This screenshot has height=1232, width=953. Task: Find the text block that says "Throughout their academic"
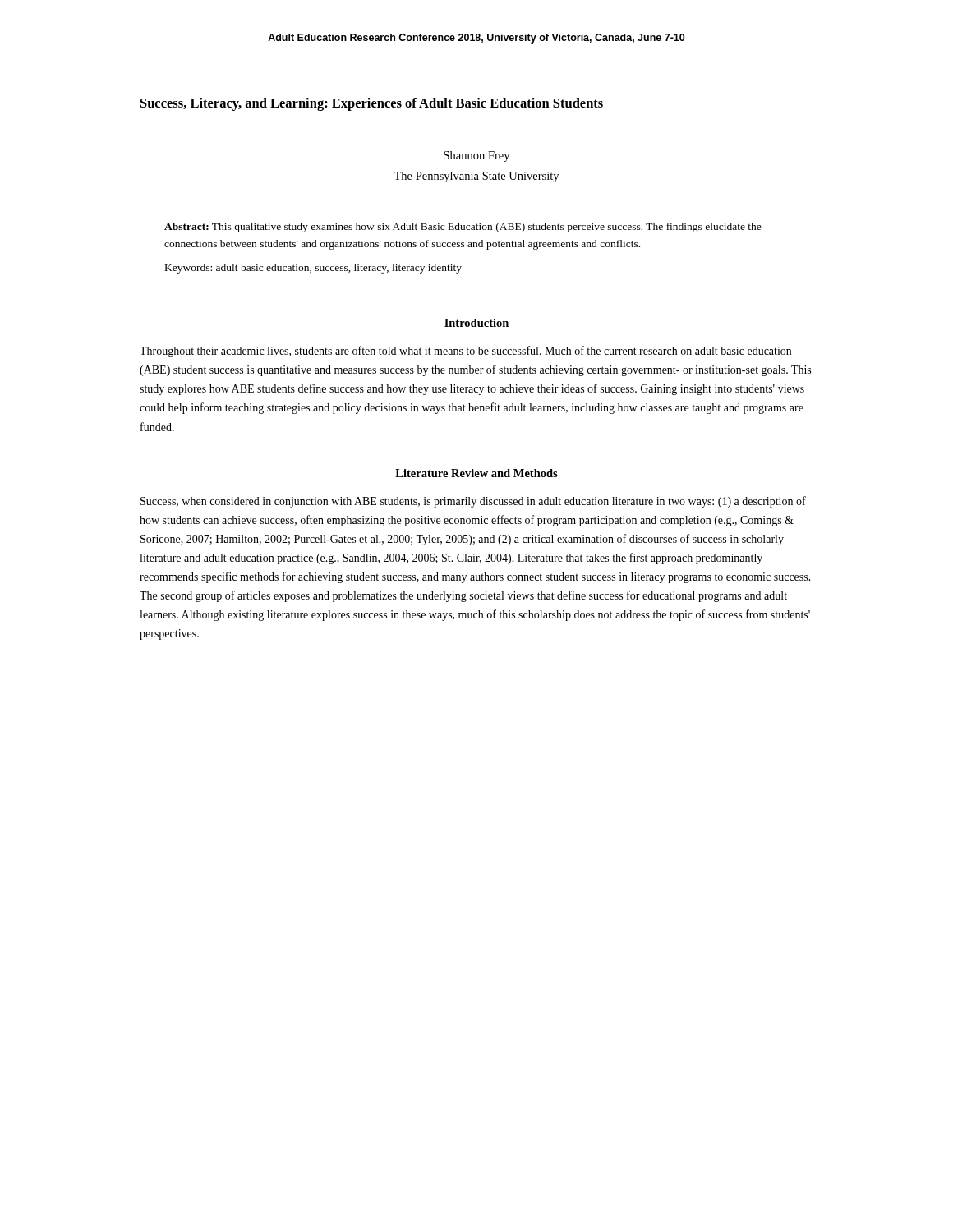coord(476,389)
